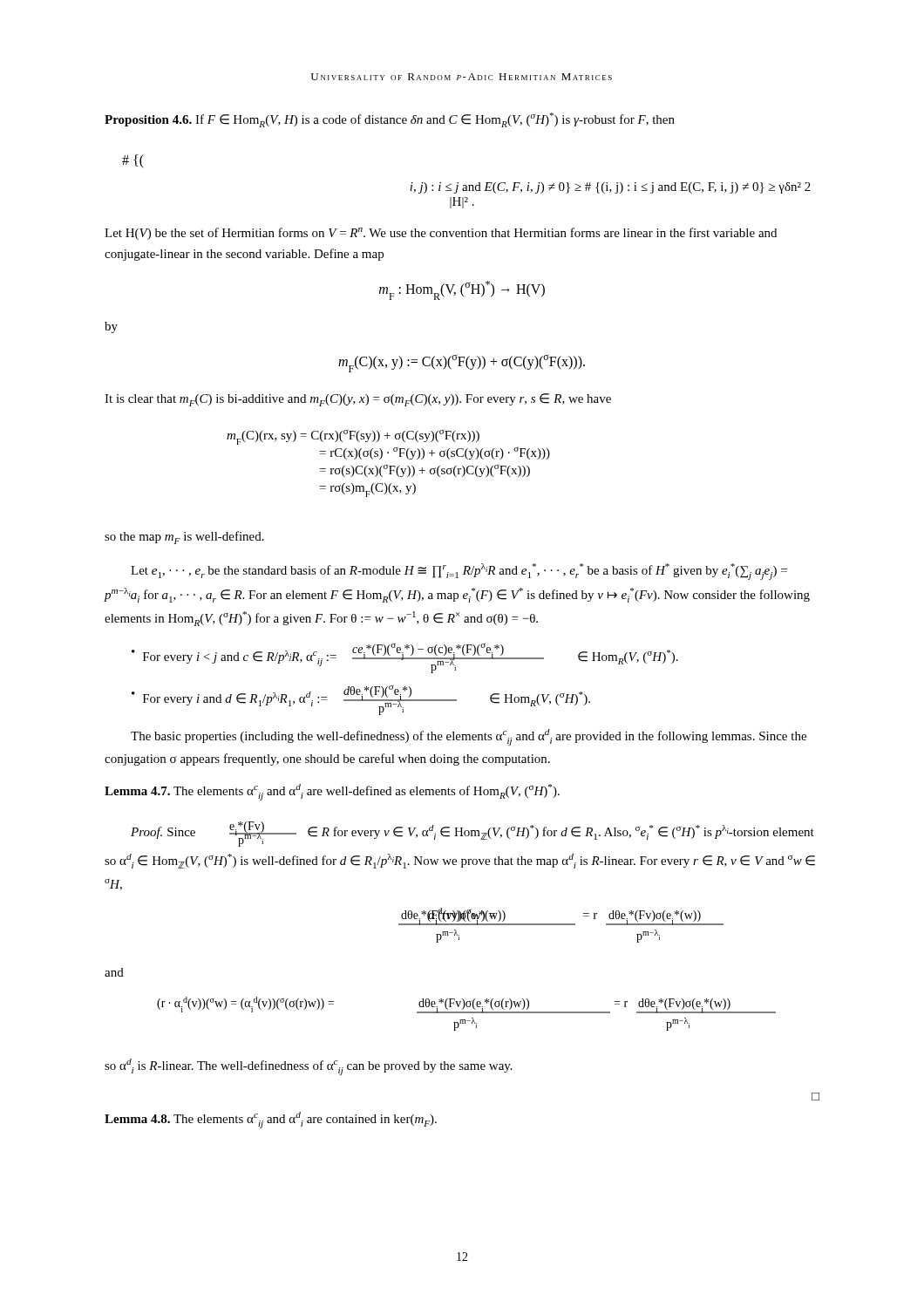Point to the element starting "Proposition 4.6. If F"
This screenshot has height=1308, width=924.
(x=390, y=119)
